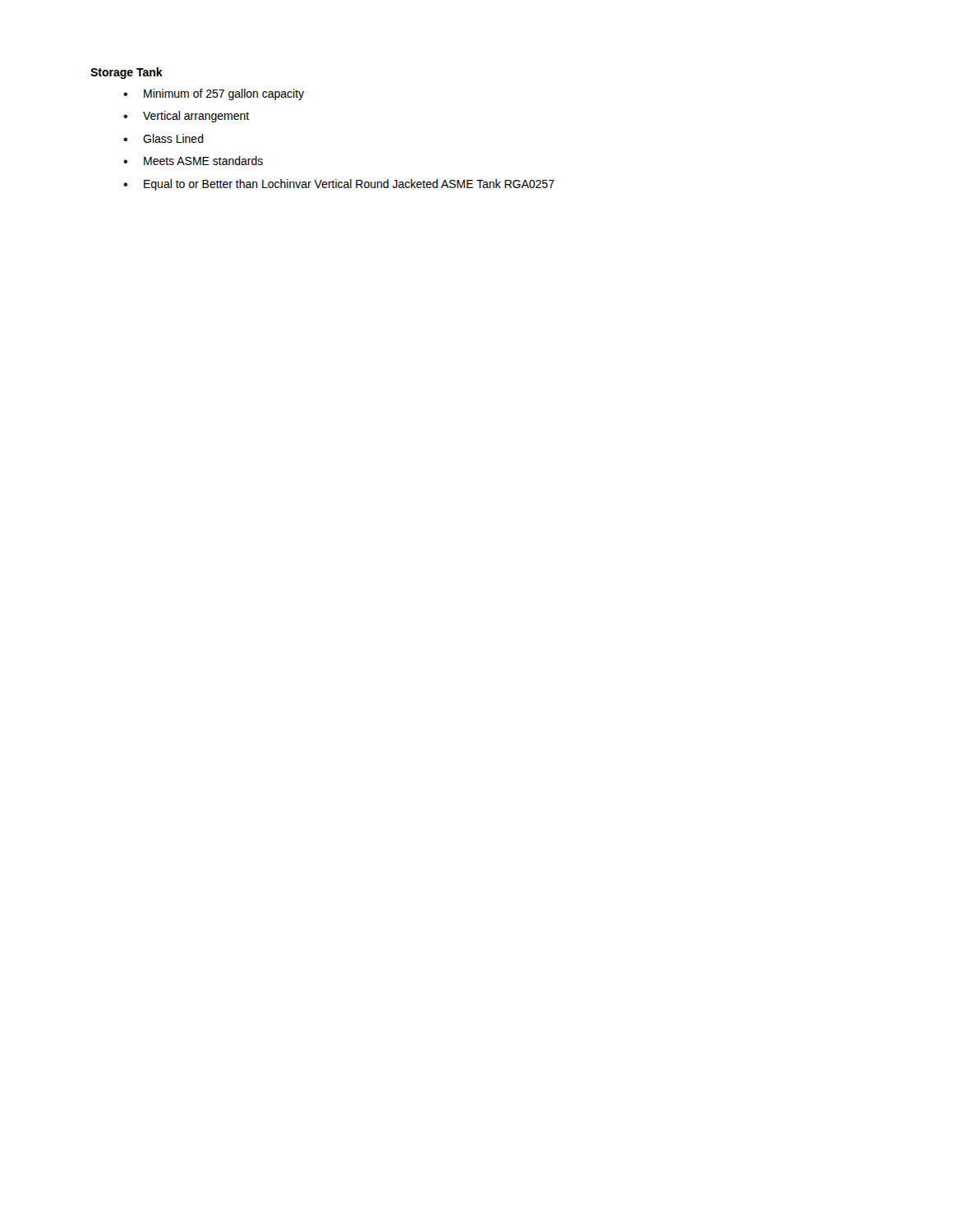
Task: Click on the list item that says "• Vertical arrangement"
Action: pos(186,117)
